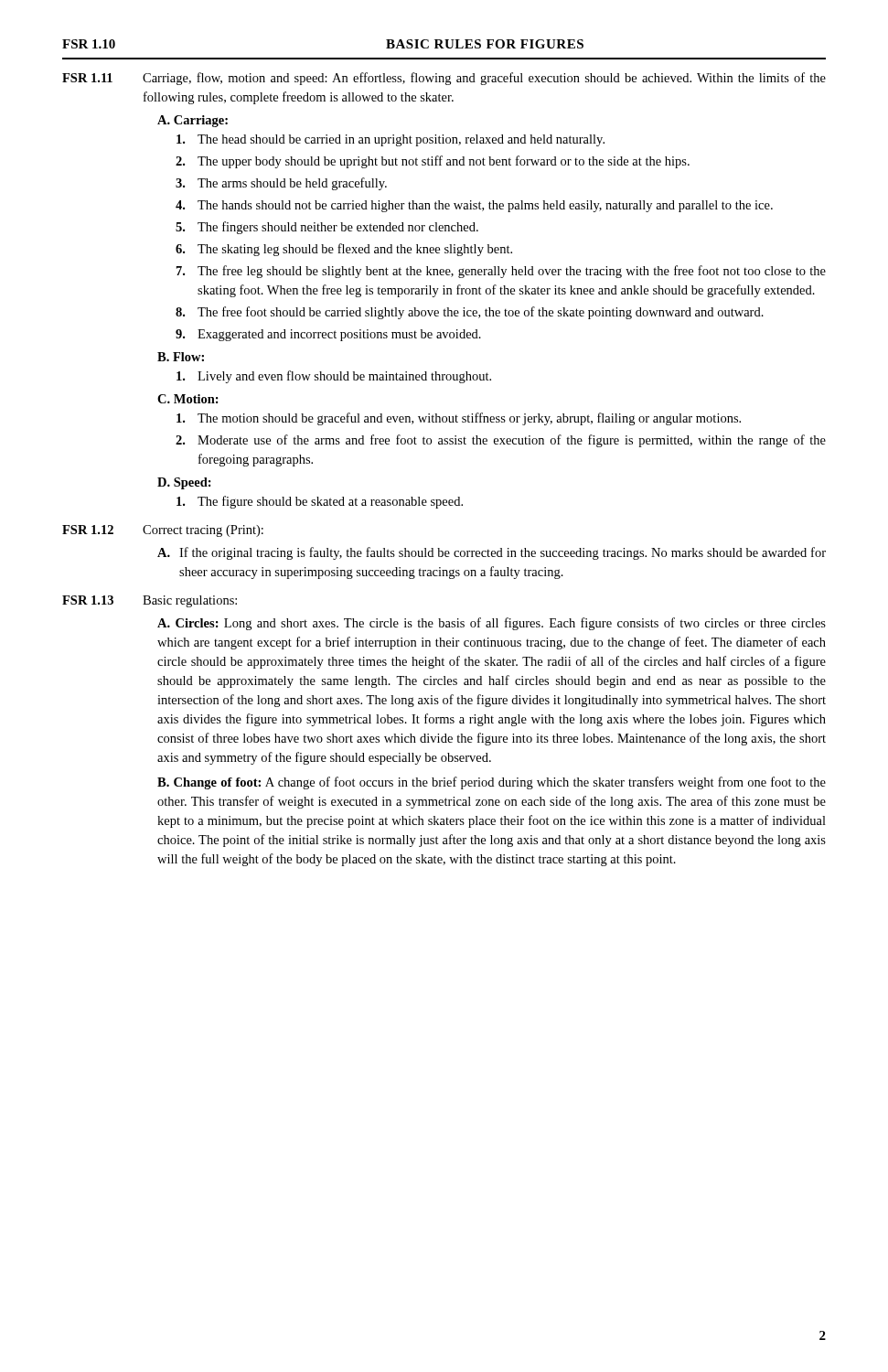888x1372 pixels.
Task: Navigate to the text starting "A. Circles: Long and short"
Action: click(x=492, y=690)
